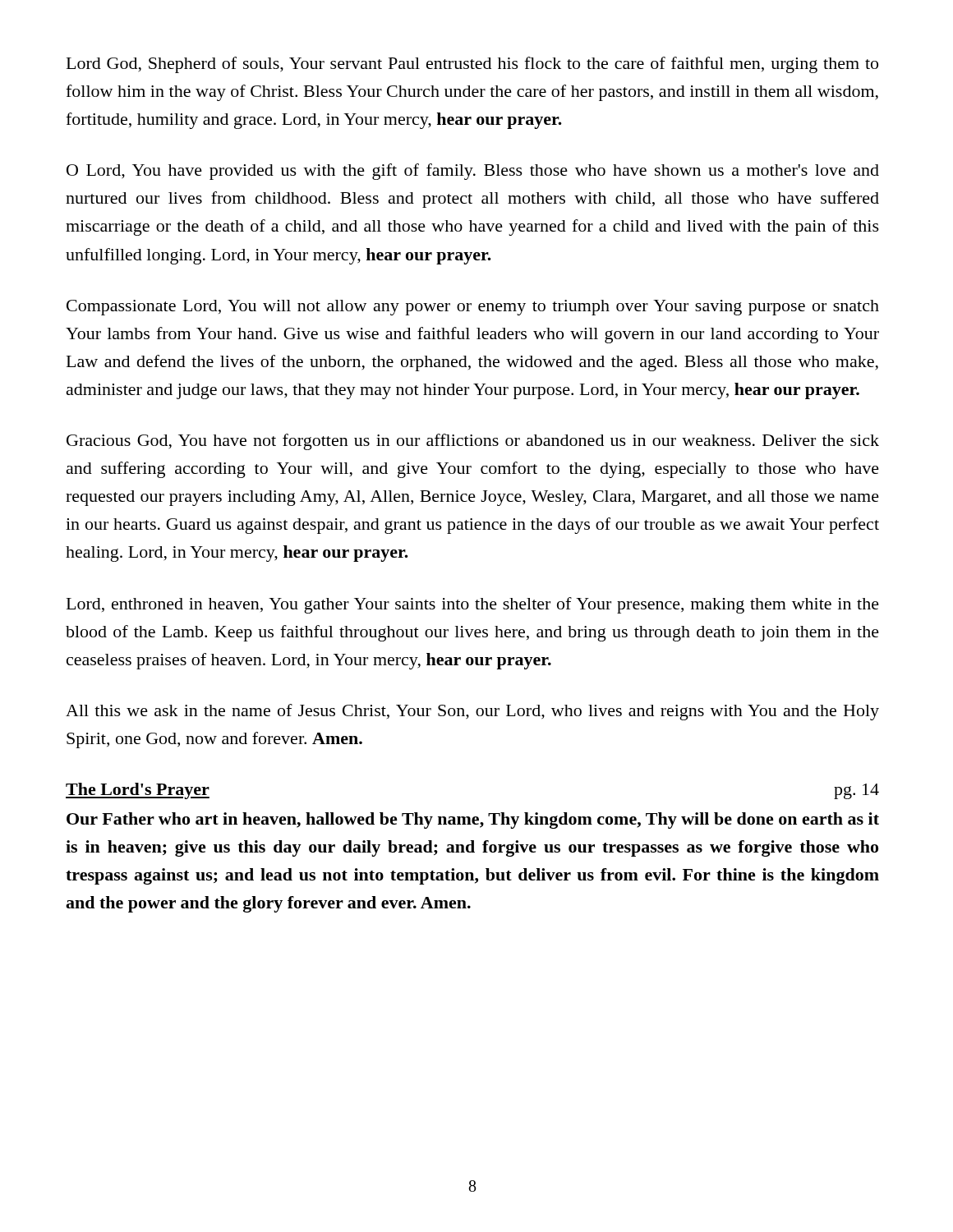Viewport: 953px width, 1232px height.
Task: Locate the block of text that opens with "All this we"
Action: (x=472, y=724)
